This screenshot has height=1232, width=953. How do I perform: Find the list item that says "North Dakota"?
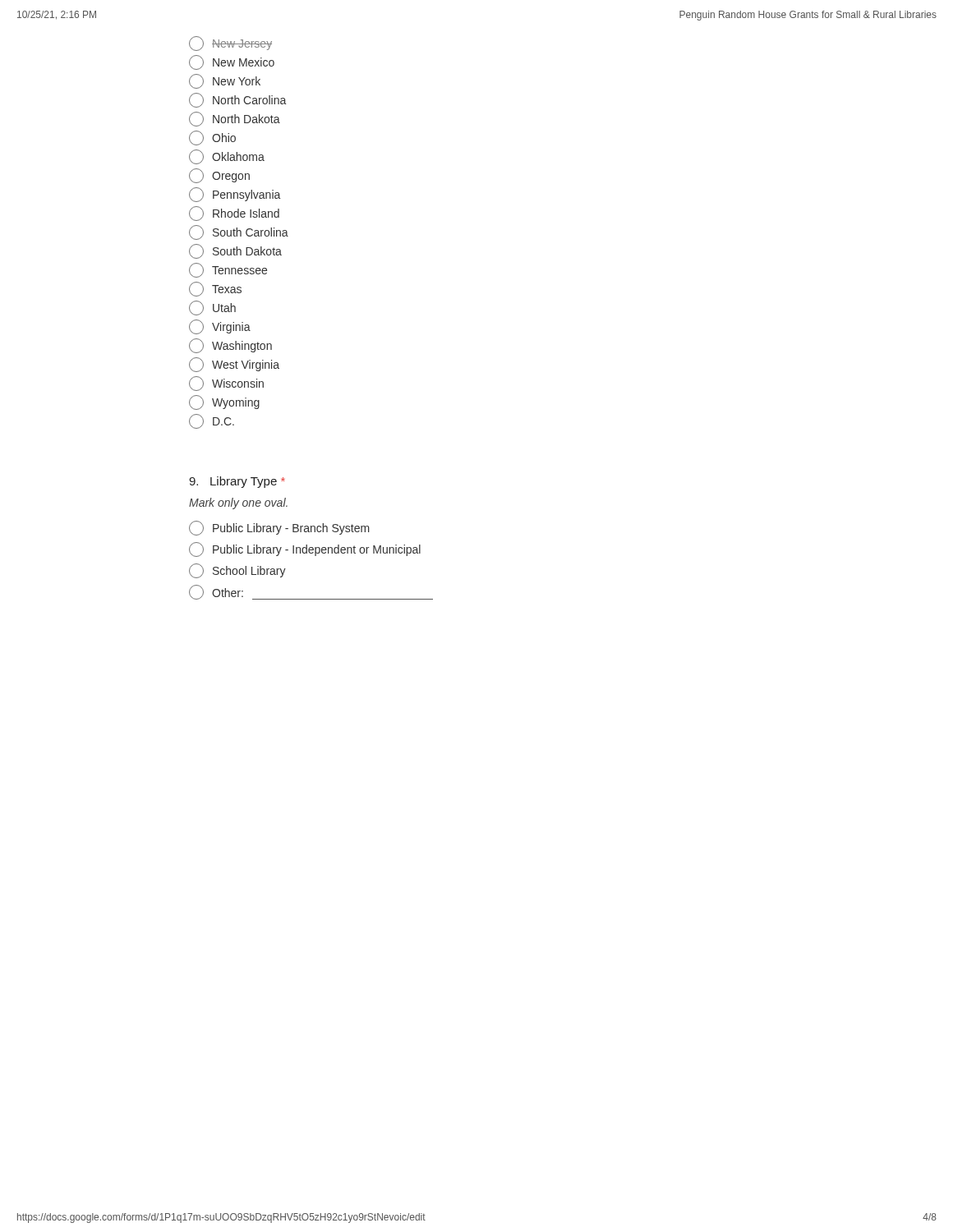pos(234,119)
